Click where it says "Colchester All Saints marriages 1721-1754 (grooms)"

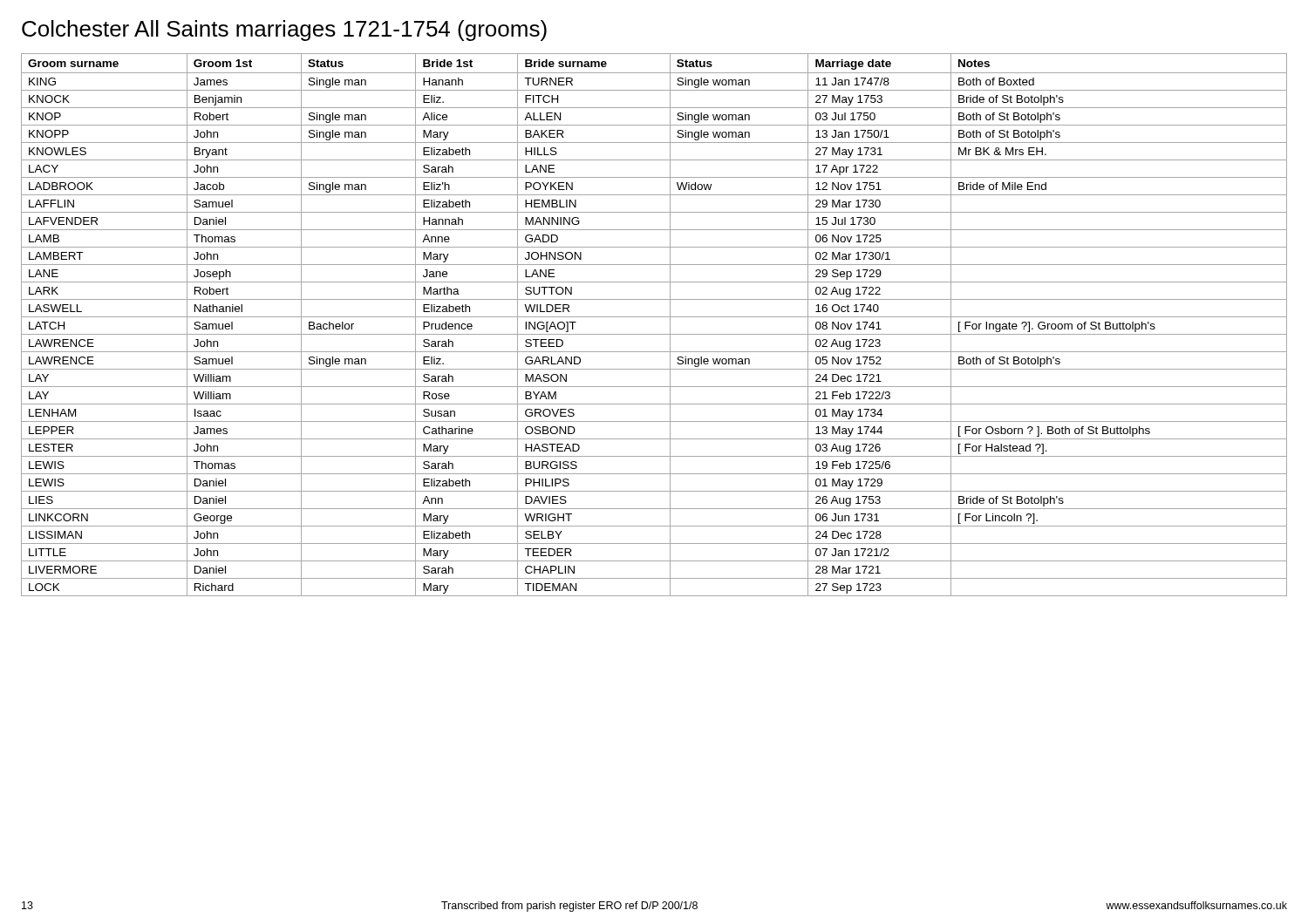[284, 29]
